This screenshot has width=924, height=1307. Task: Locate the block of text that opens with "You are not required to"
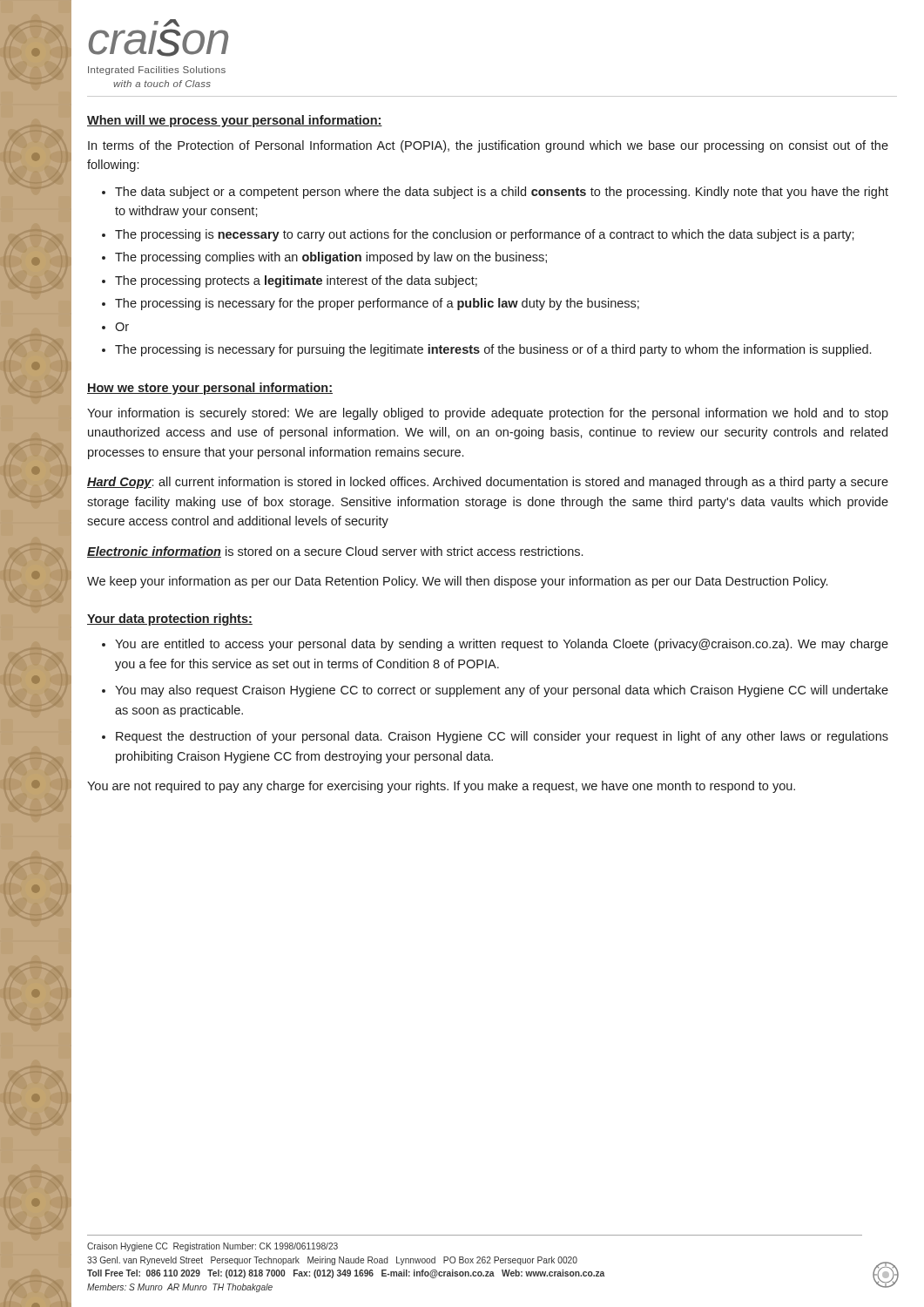[x=442, y=786]
